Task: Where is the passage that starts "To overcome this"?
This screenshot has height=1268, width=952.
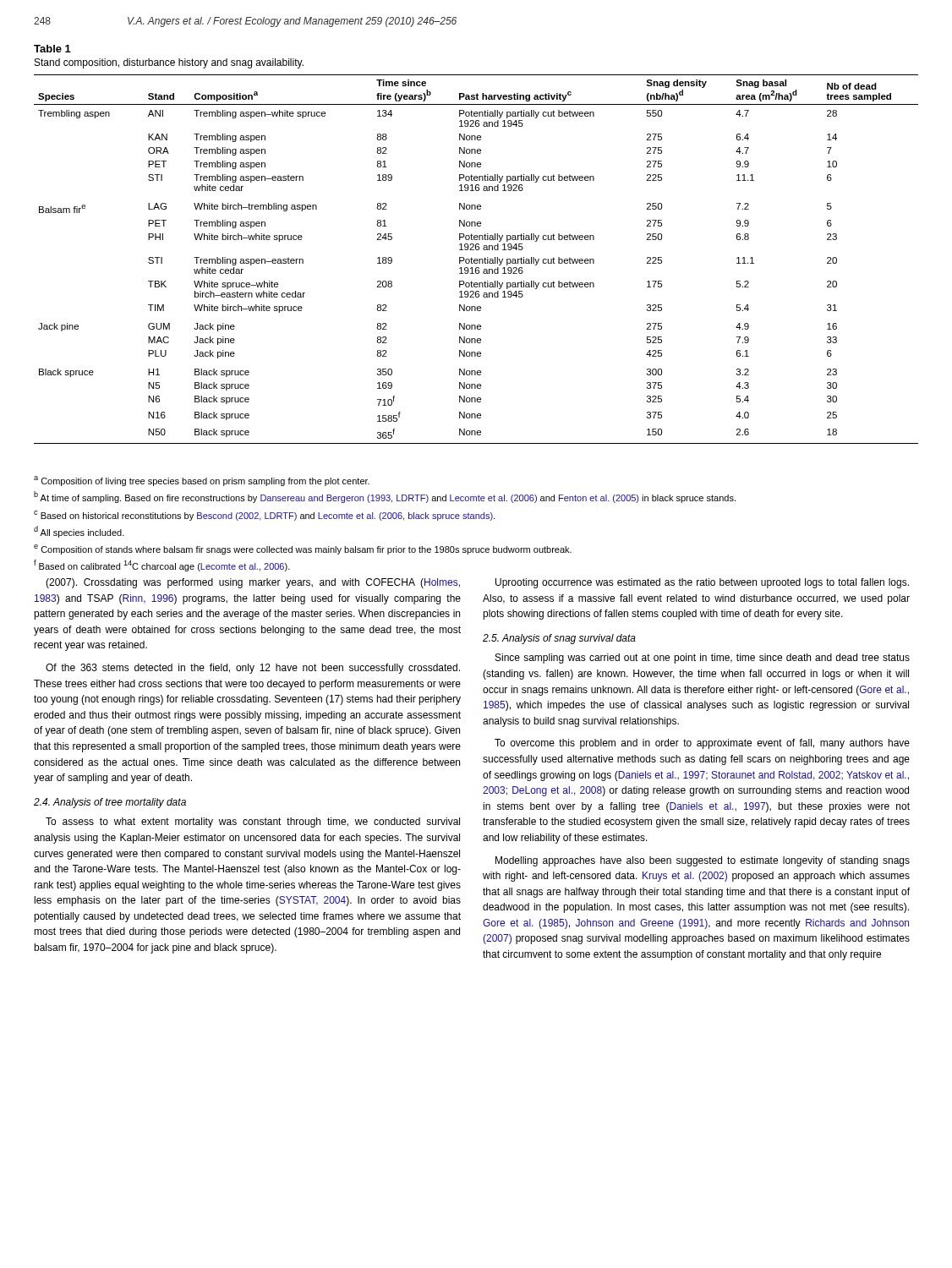Action: pos(696,791)
